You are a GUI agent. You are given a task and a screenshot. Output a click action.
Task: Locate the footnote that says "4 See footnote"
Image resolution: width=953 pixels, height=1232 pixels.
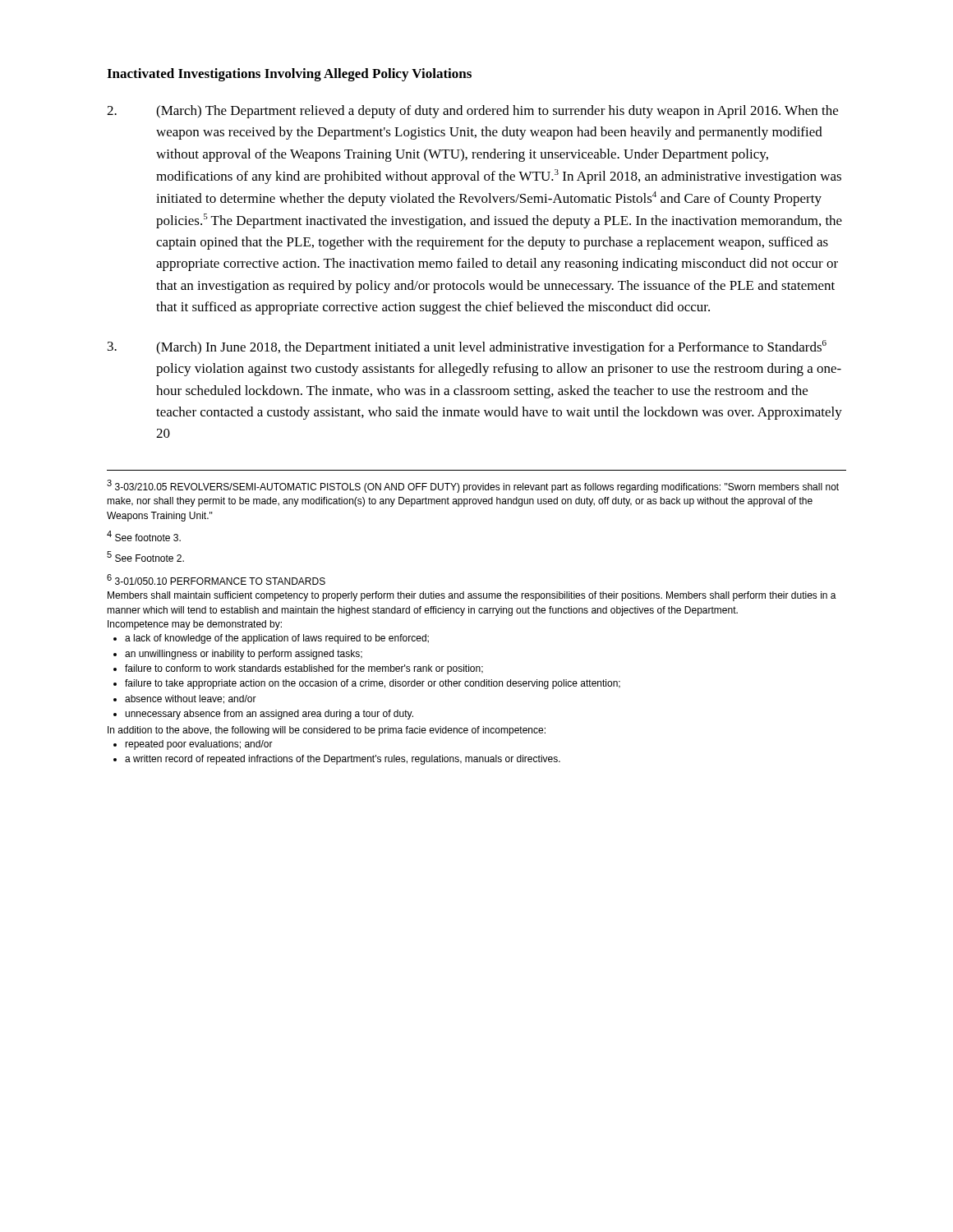(144, 536)
